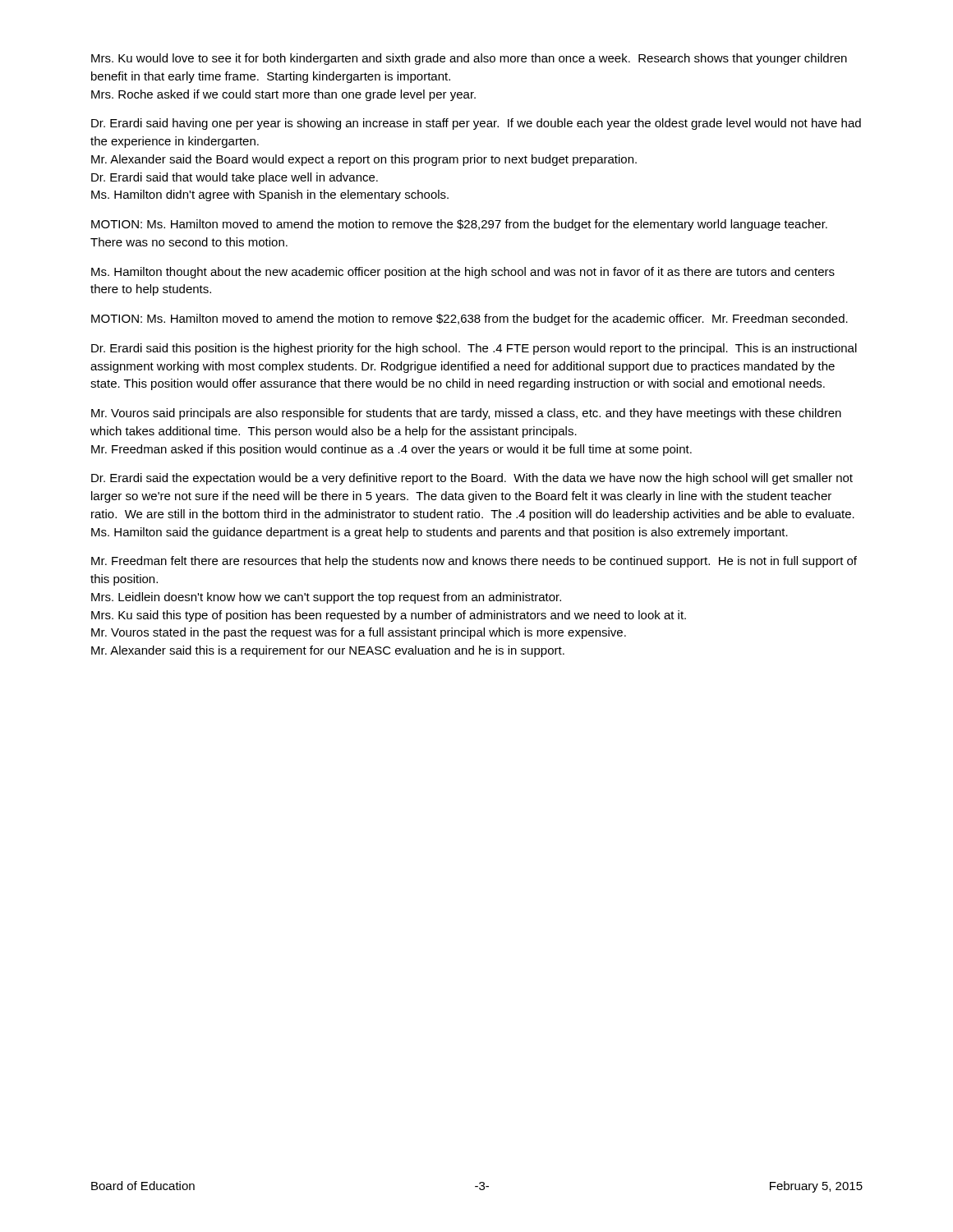The image size is (953, 1232).
Task: Find the text block that reads "Dr. Erardi said this position is the"
Action: click(474, 365)
